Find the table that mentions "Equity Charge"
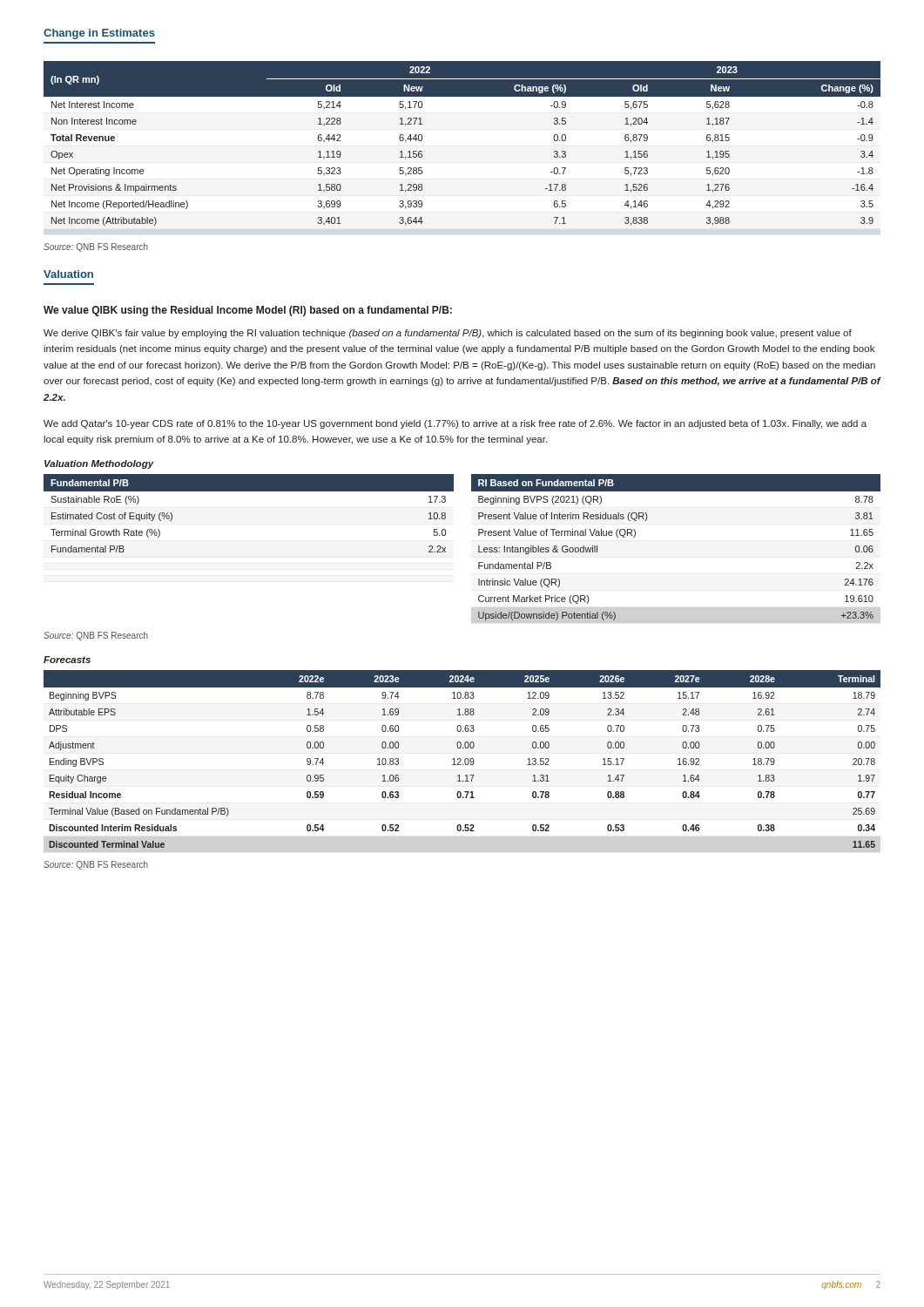924x1307 pixels. pyautogui.click(x=462, y=761)
